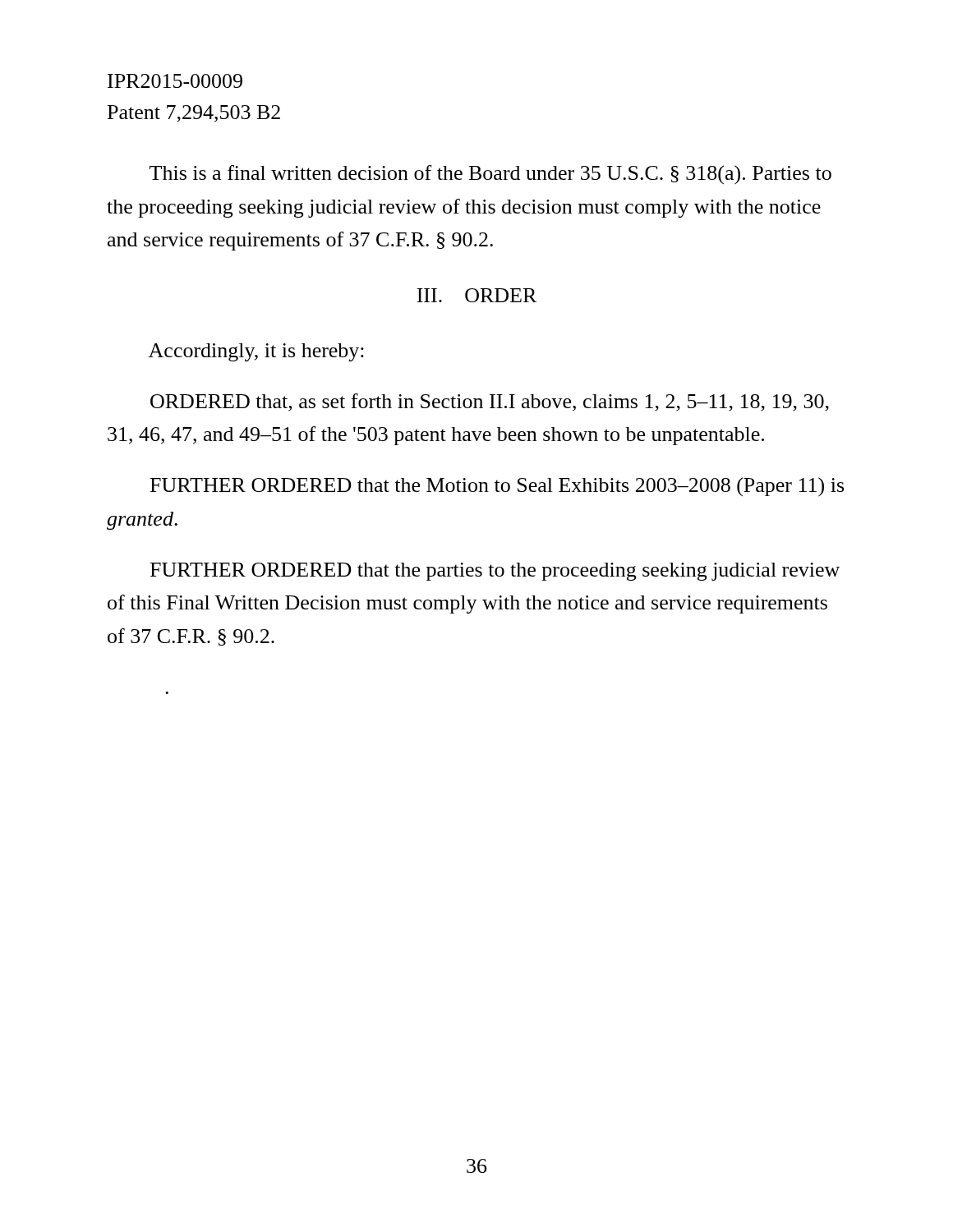Image resolution: width=953 pixels, height=1232 pixels.
Task: Locate the block of text that opens with "This is a final written decision"
Action: coord(476,207)
